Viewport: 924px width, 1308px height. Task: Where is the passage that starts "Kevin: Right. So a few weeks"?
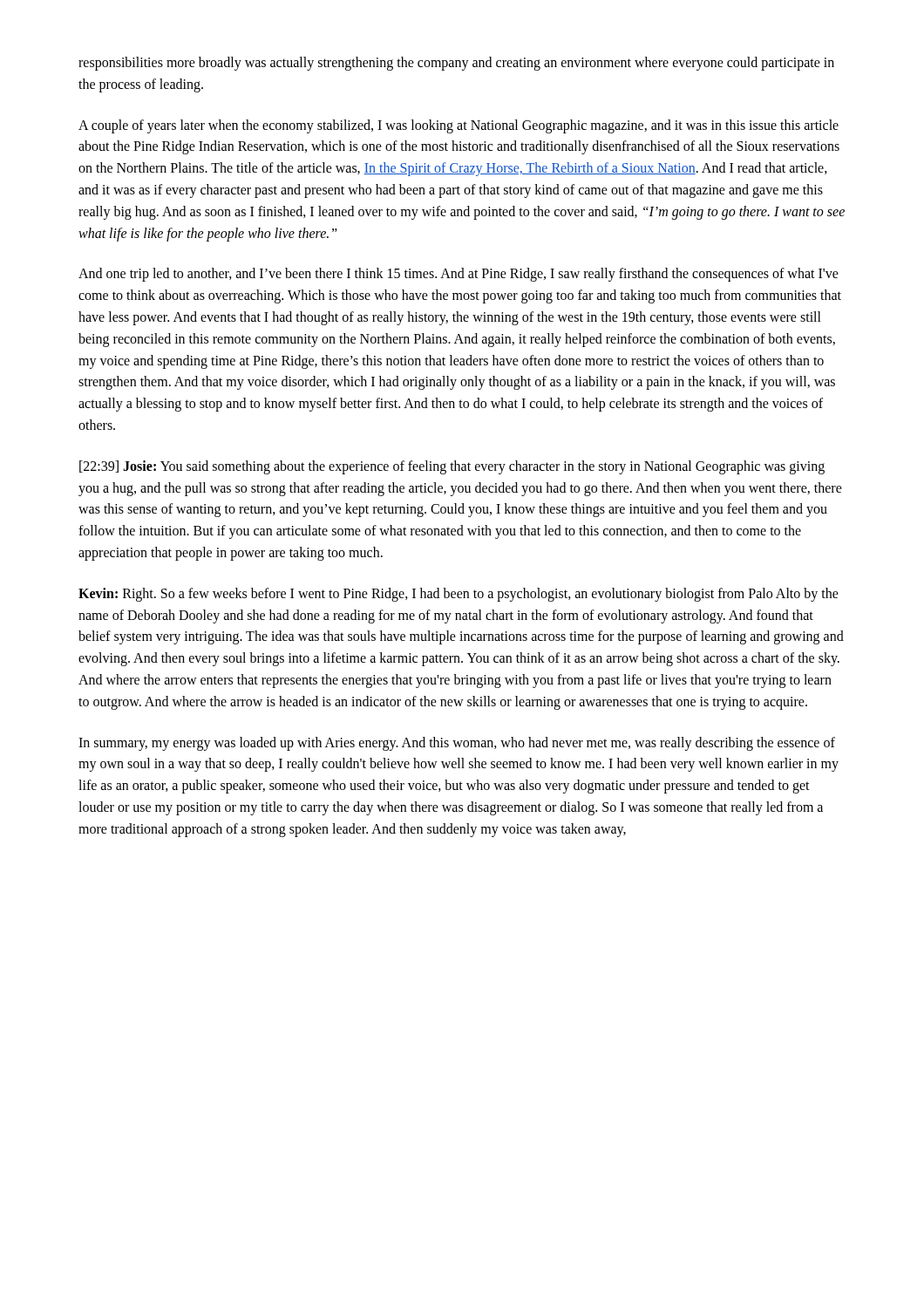click(x=461, y=647)
